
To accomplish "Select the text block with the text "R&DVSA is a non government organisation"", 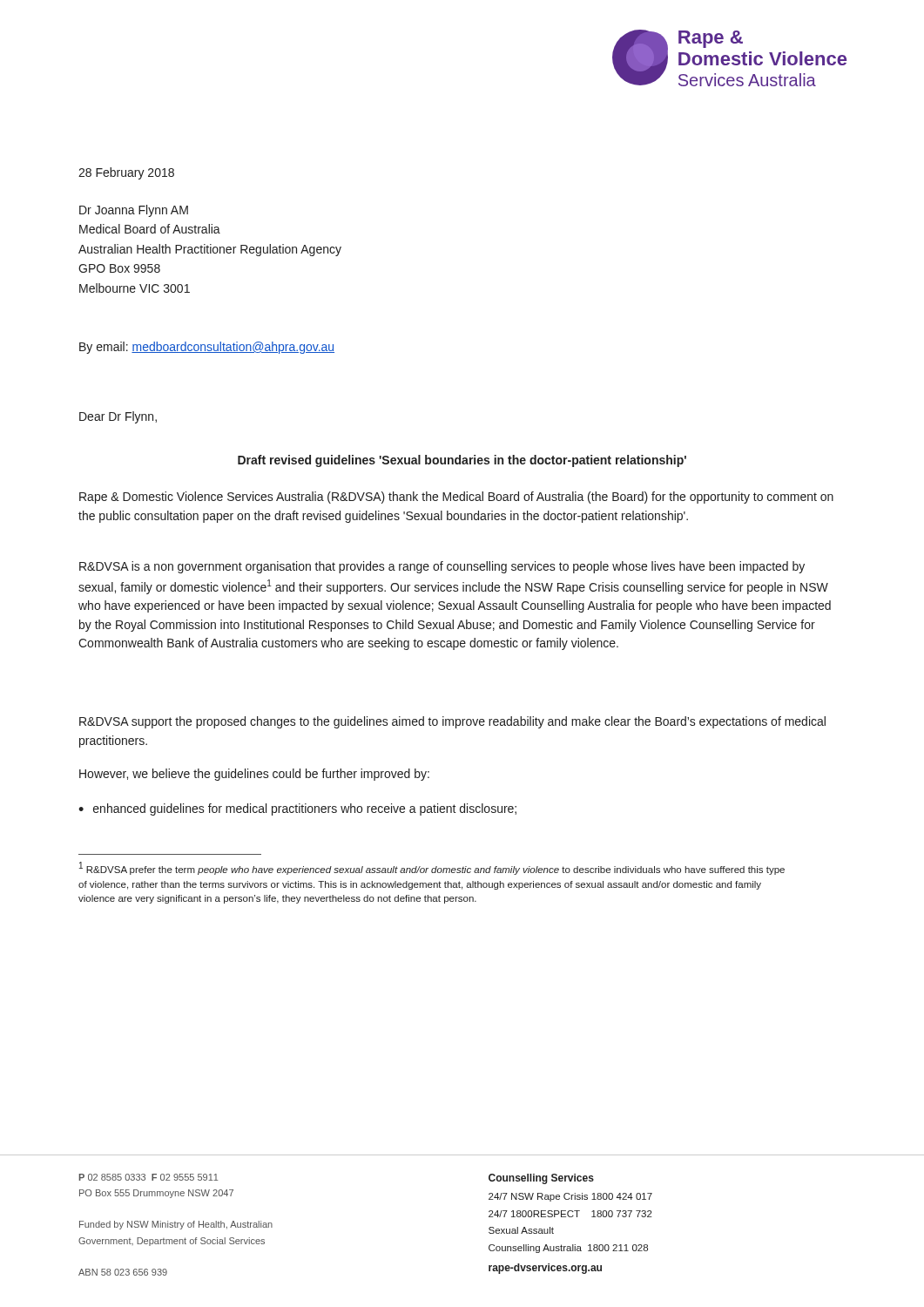I will point(455,605).
